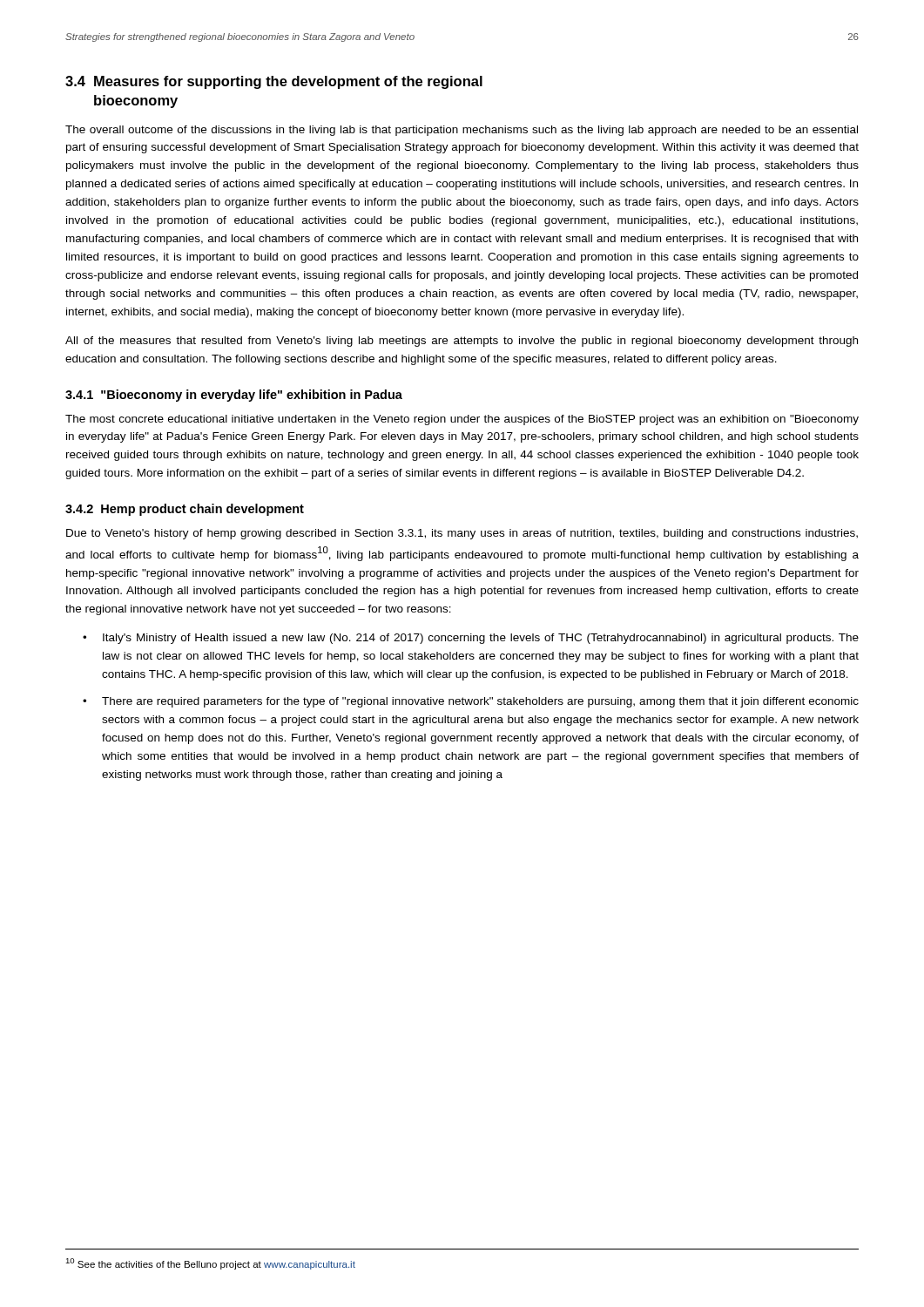Viewport: 924px width, 1307px height.
Task: Click on the text block with the text "The most concrete educational"
Action: pyautogui.click(x=462, y=446)
